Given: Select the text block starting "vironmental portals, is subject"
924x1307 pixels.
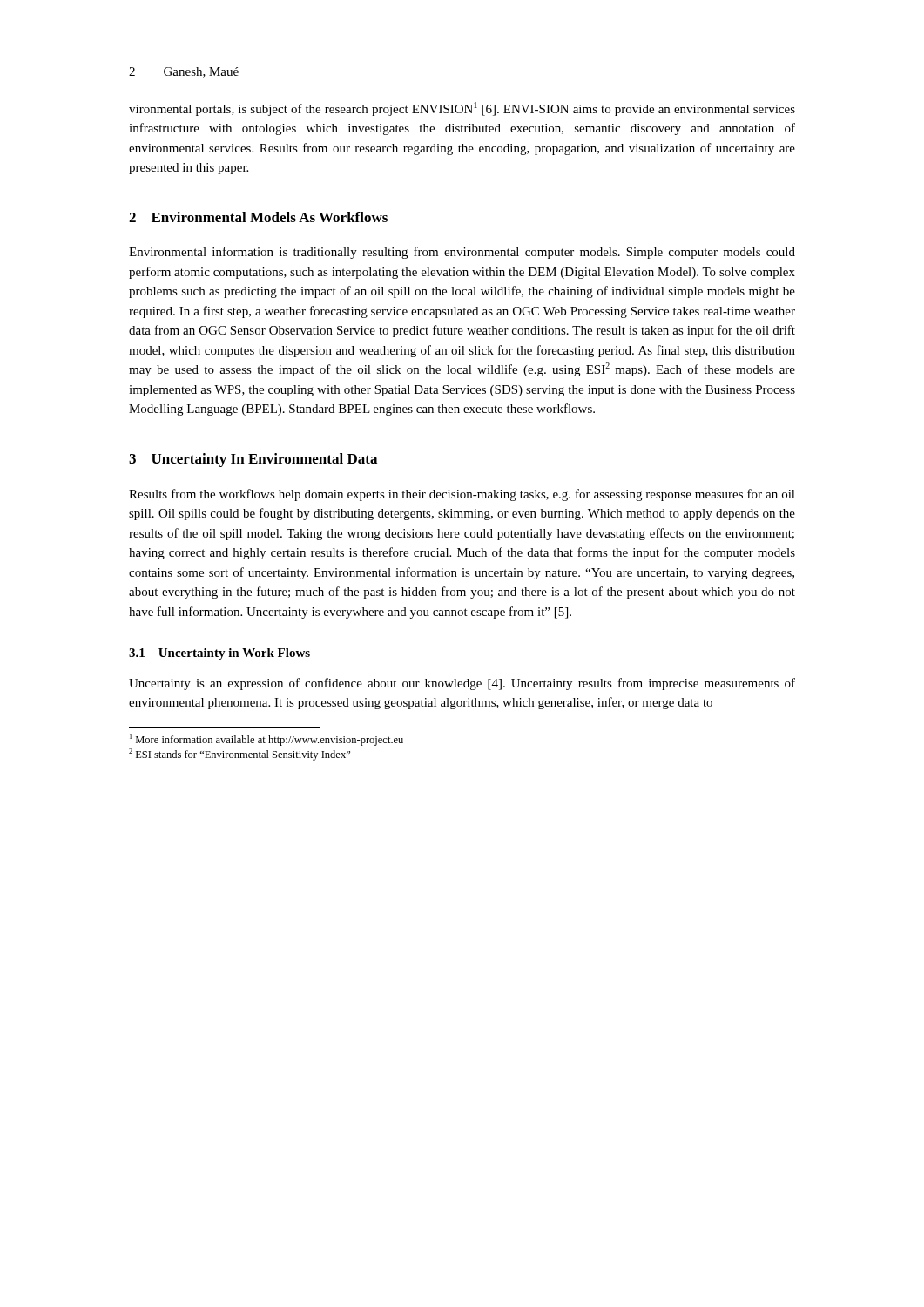Looking at the screenshot, I should 462,137.
